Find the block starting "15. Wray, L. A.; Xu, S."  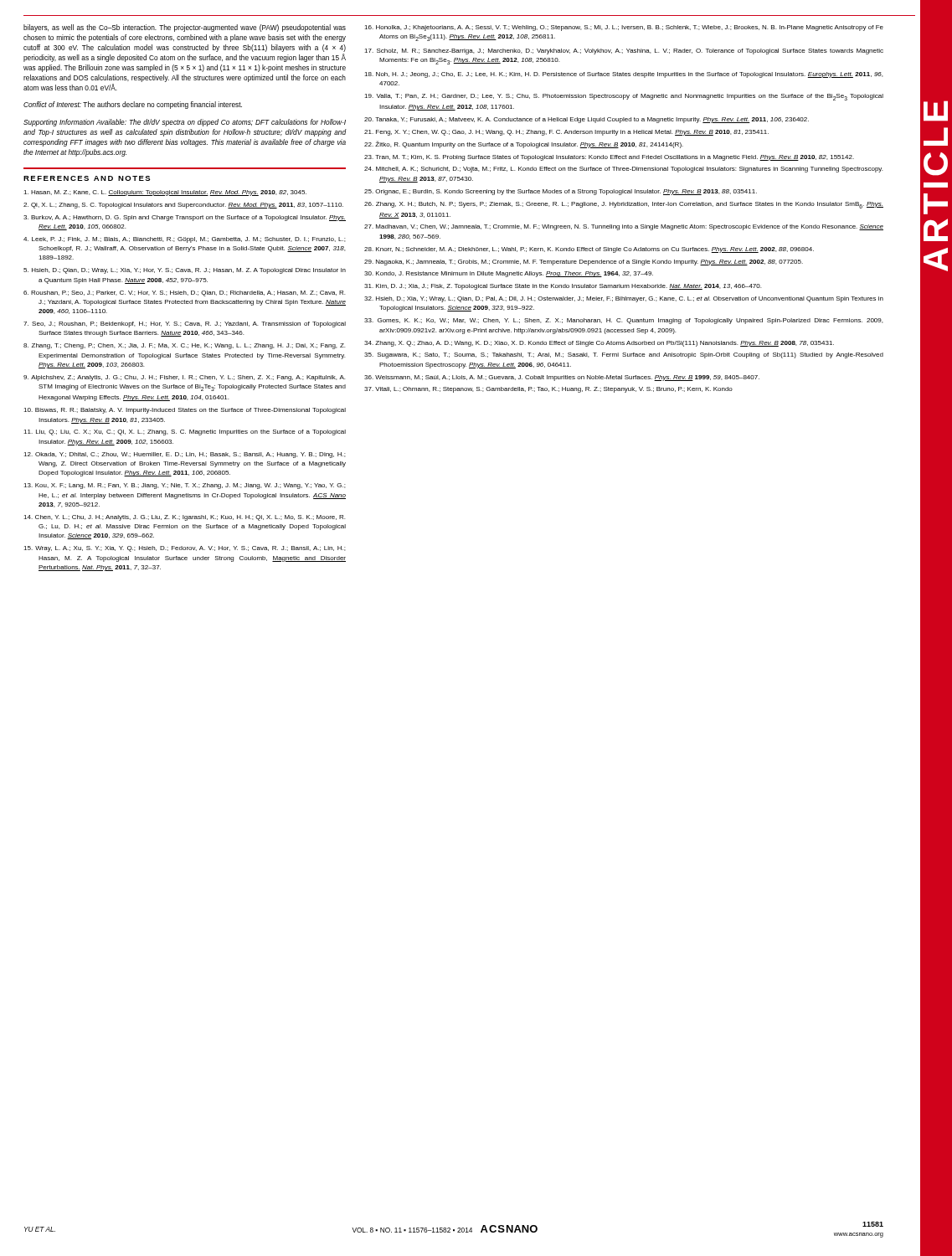coord(185,558)
